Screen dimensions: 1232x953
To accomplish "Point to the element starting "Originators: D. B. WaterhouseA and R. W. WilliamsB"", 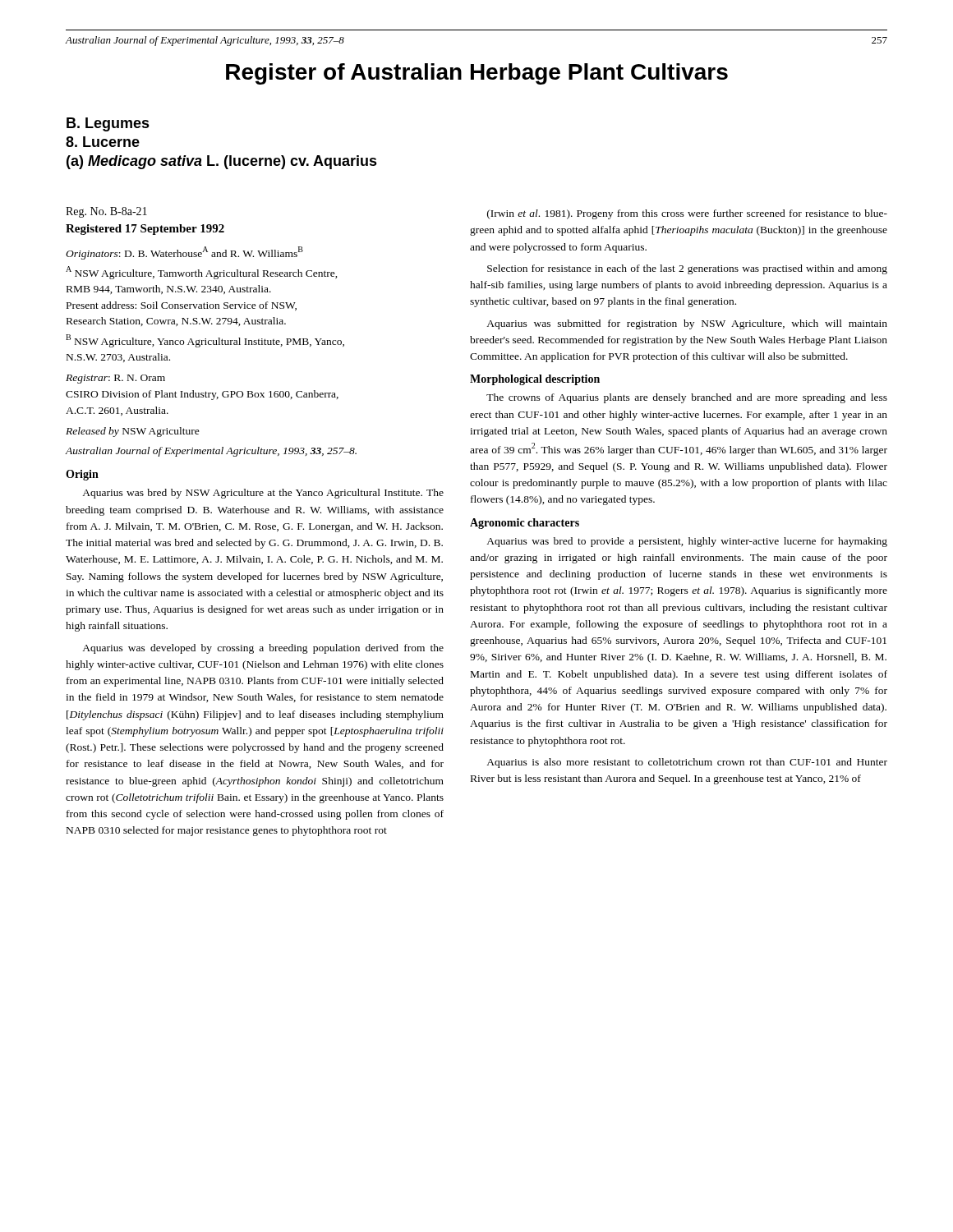I will coord(255,304).
